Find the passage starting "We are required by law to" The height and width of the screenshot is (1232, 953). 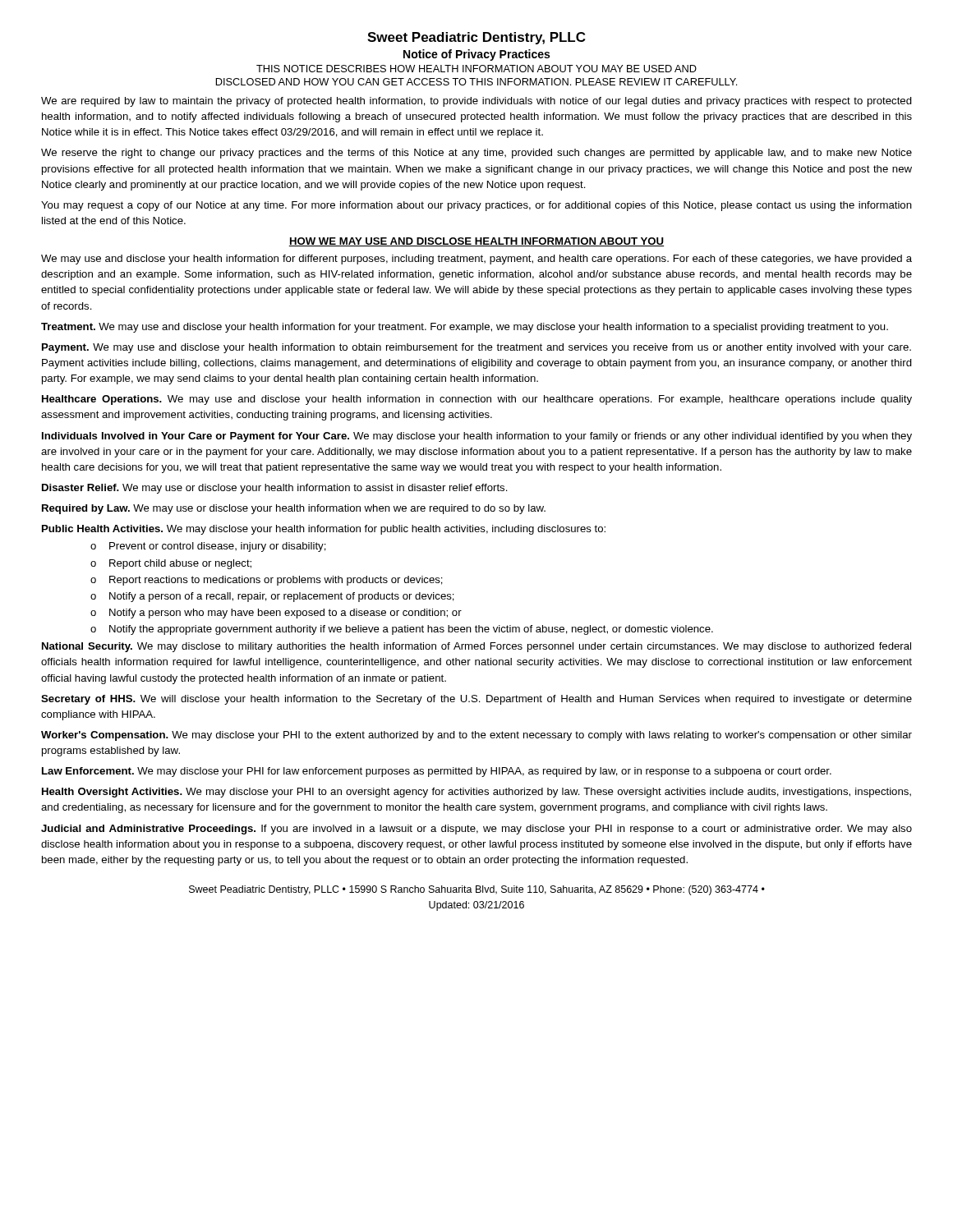click(476, 116)
